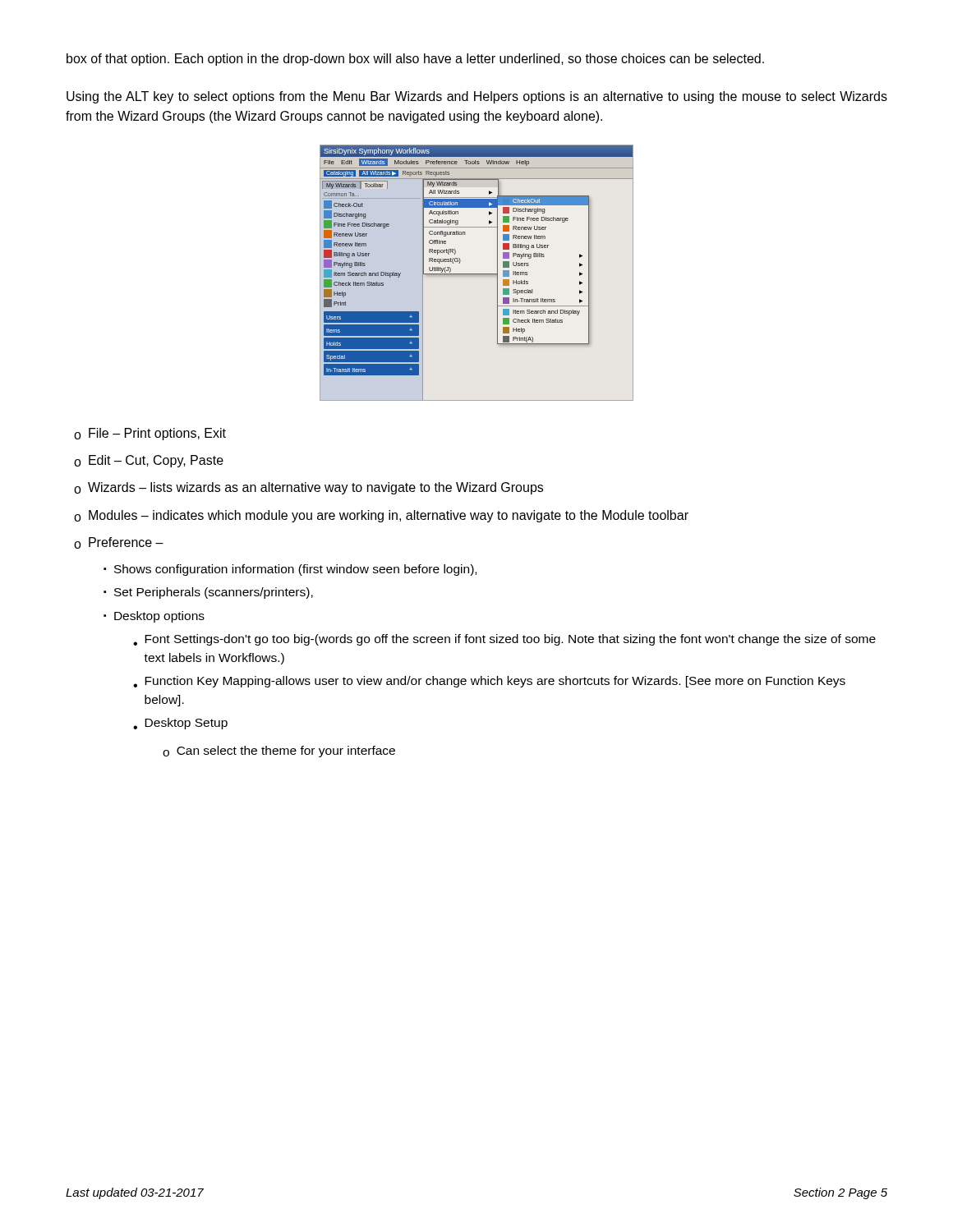Find the element starting "o Preference –"
Viewport: 953px width, 1232px height.
pos(119,543)
